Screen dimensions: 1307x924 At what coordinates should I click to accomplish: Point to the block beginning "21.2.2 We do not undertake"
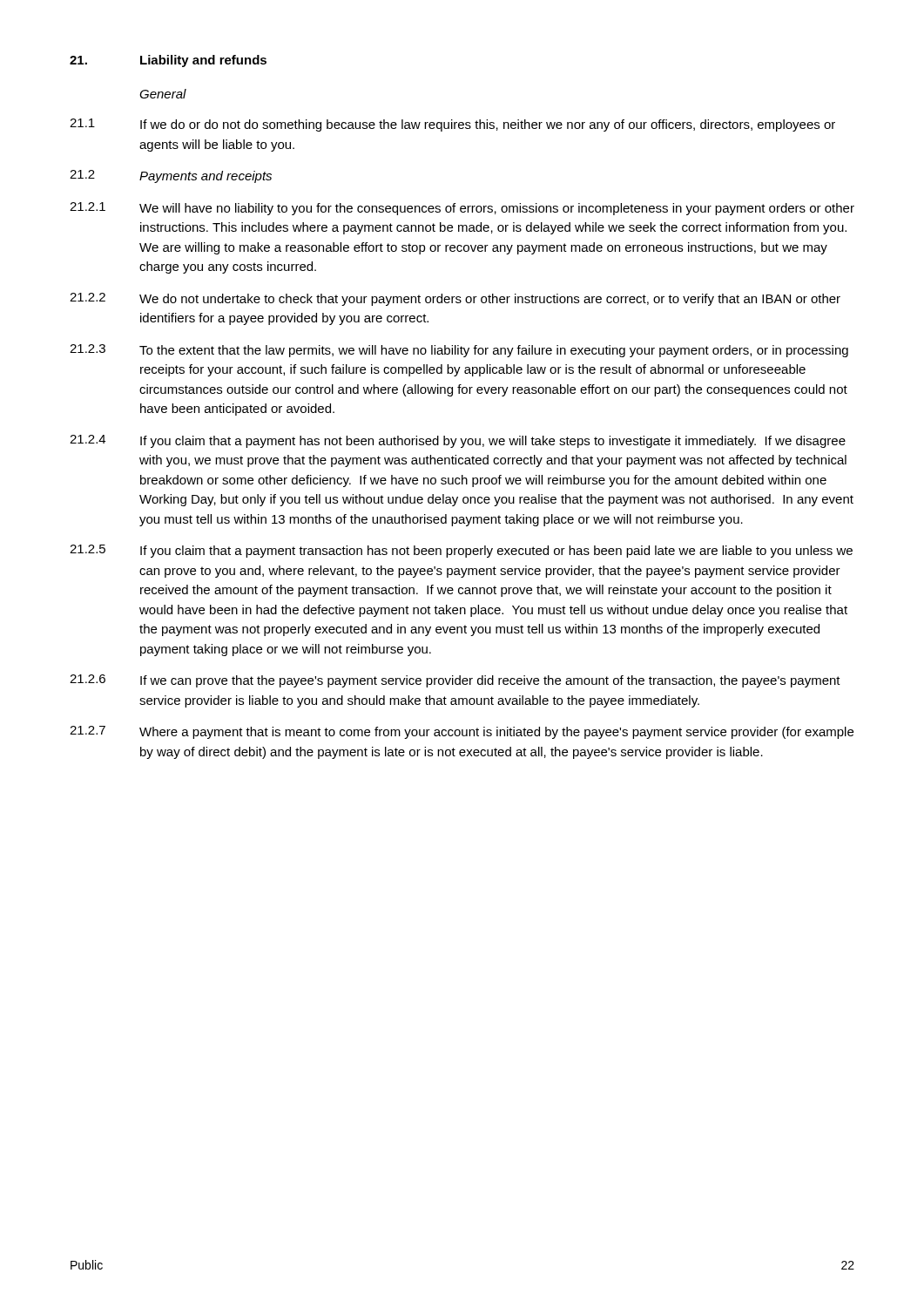pos(462,308)
